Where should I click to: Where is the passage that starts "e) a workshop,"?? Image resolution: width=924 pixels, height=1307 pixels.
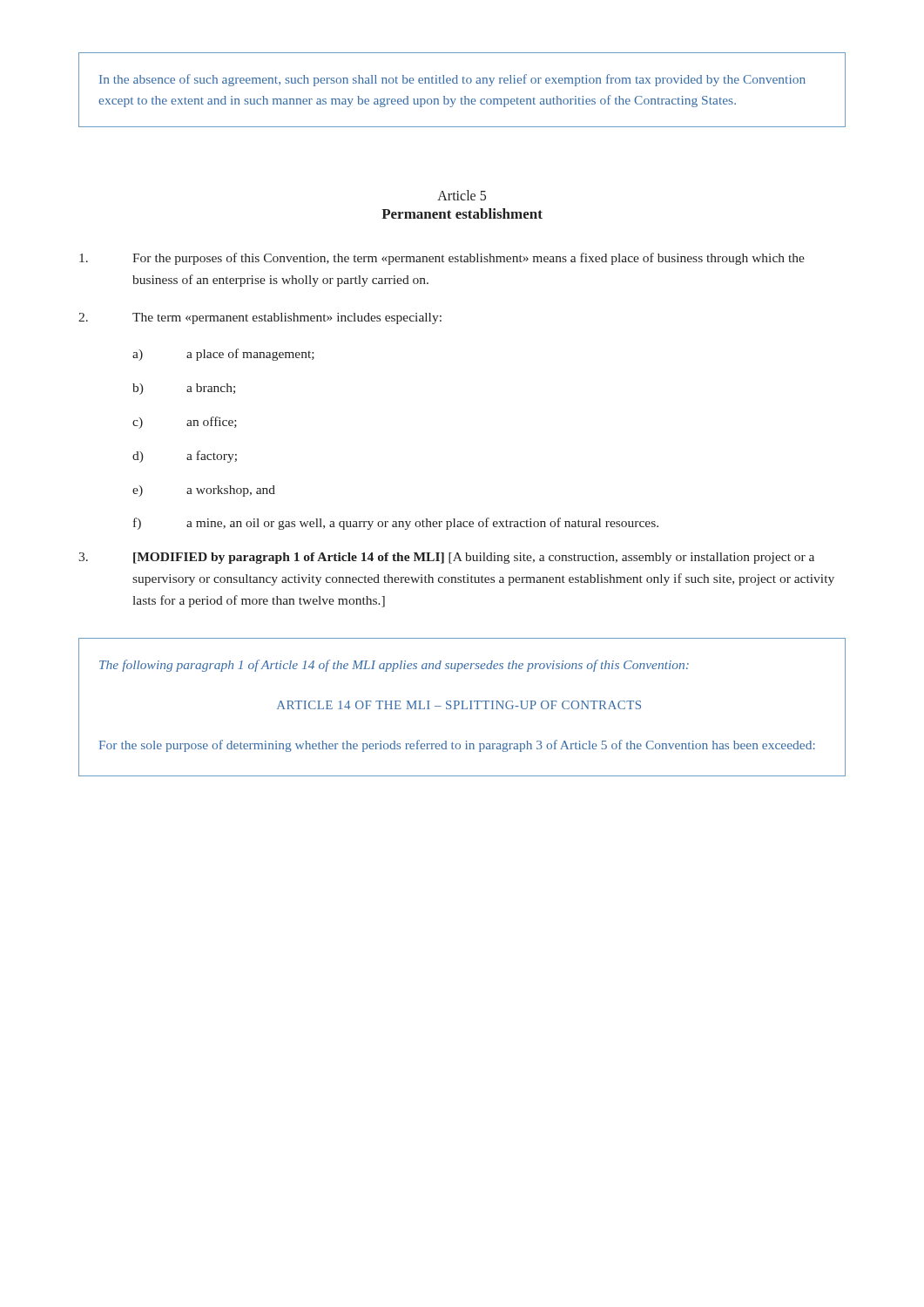[204, 491]
